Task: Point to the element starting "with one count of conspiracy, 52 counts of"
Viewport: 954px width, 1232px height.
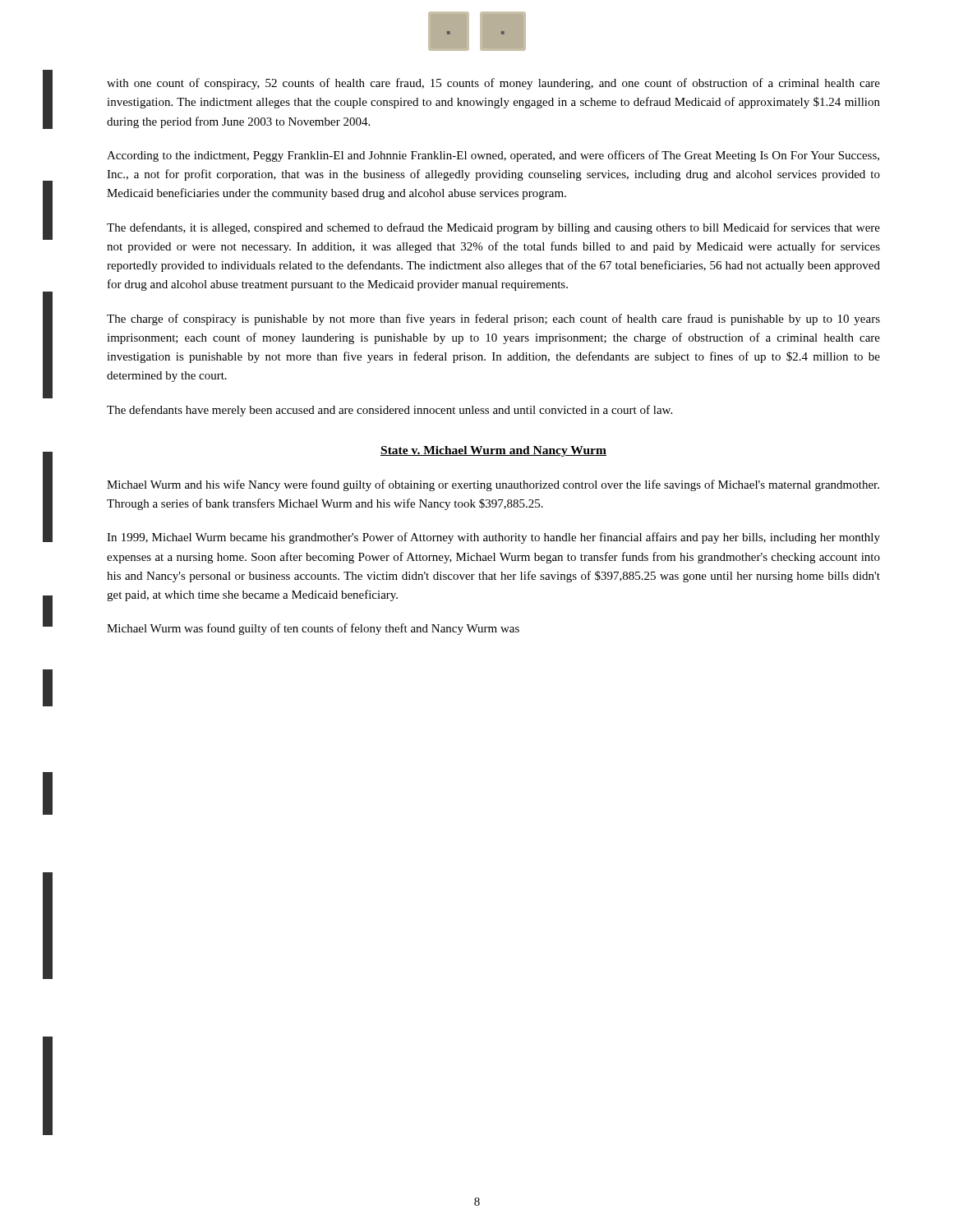Action: click(x=493, y=102)
